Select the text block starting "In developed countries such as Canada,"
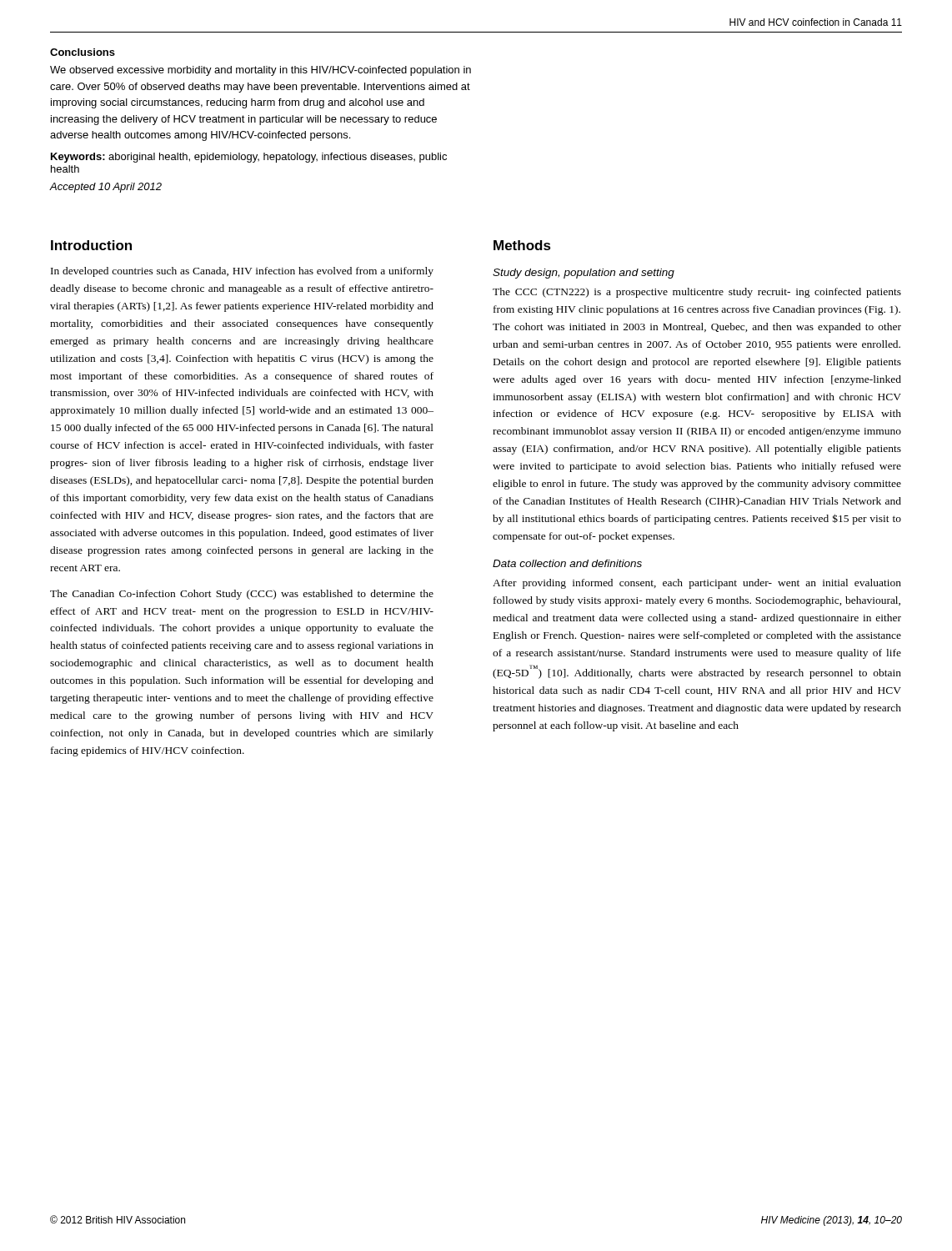Image resolution: width=952 pixels, height=1251 pixels. pos(242,419)
